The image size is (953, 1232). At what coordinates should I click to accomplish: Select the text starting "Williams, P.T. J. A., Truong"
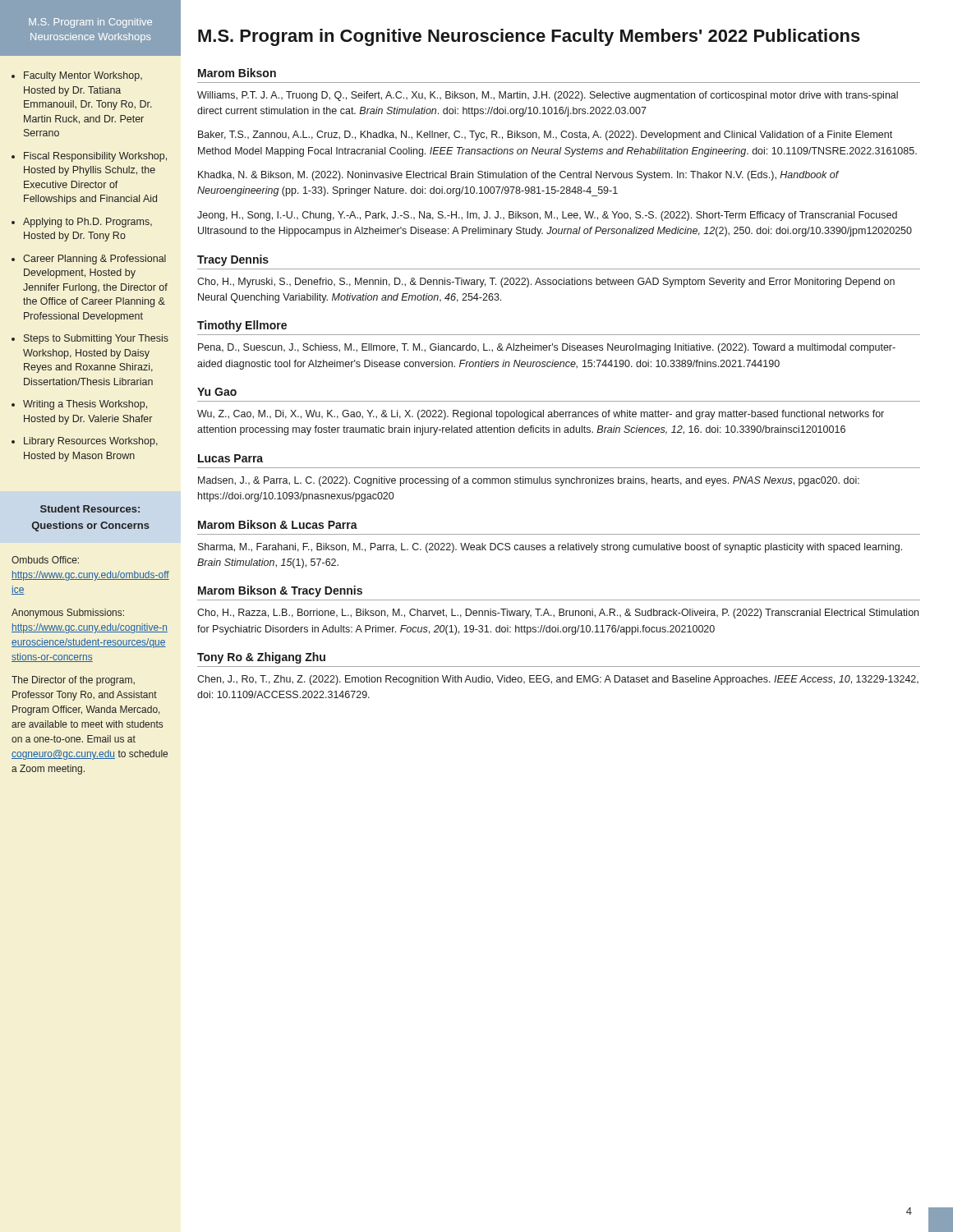point(548,103)
